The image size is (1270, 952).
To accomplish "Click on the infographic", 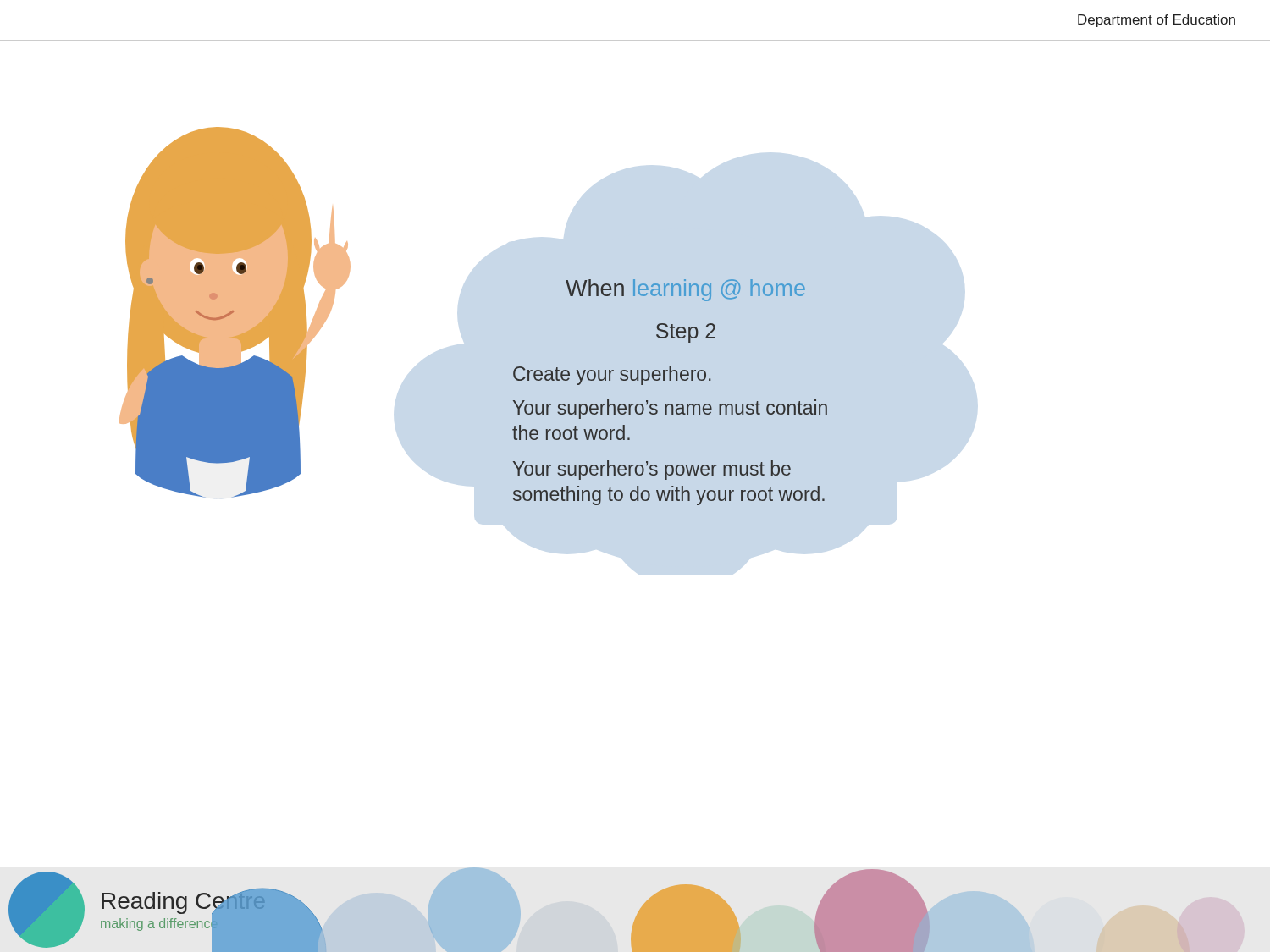I will (x=686, y=326).
